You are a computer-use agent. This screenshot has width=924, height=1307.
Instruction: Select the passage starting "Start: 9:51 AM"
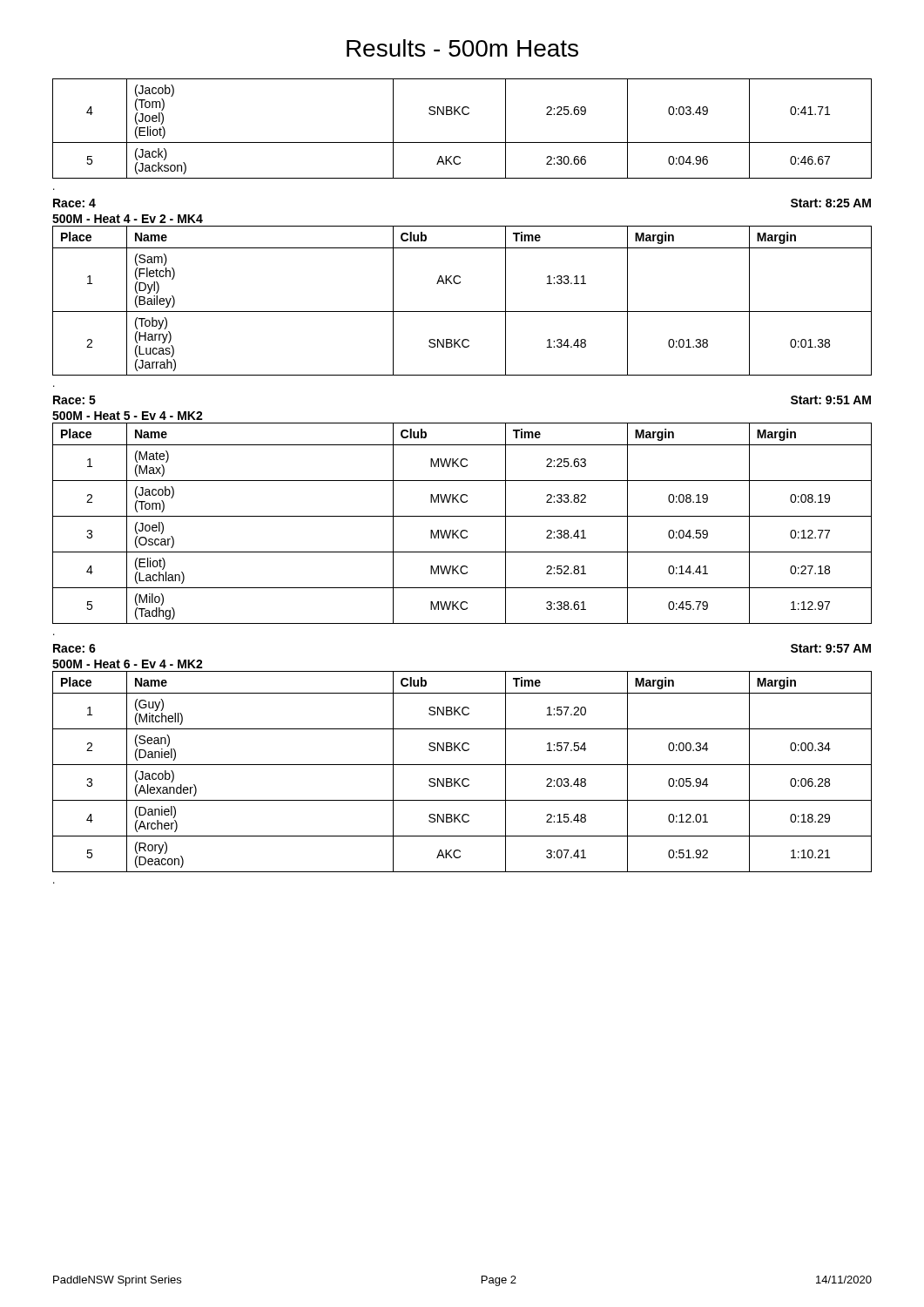point(831,400)
